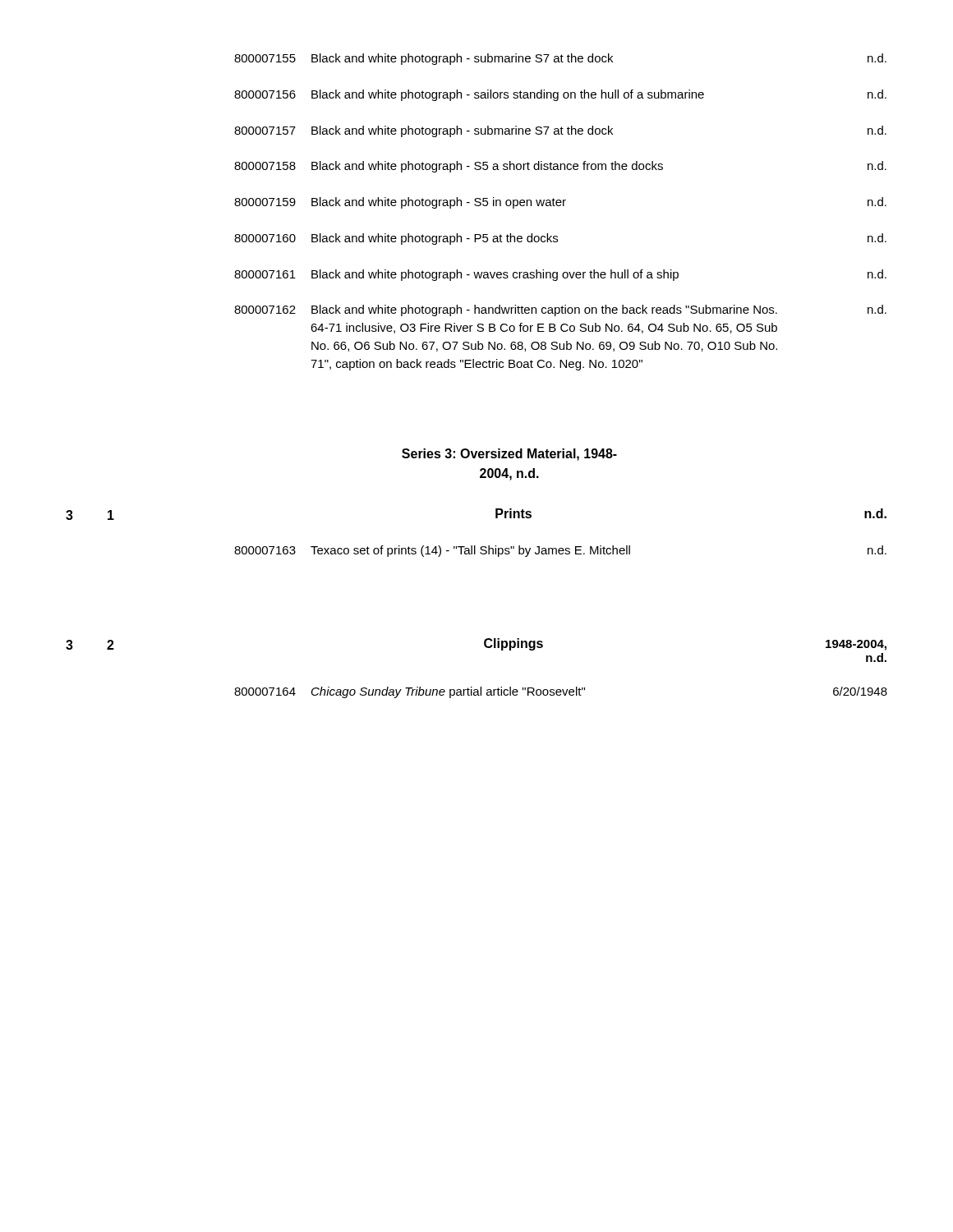This screenshot has height=1232, width=953.
Task: Locate the list item that says "800007161 Black and white photograph - waves crashing"
Action: pyautogui.click(x=509, y=274)
